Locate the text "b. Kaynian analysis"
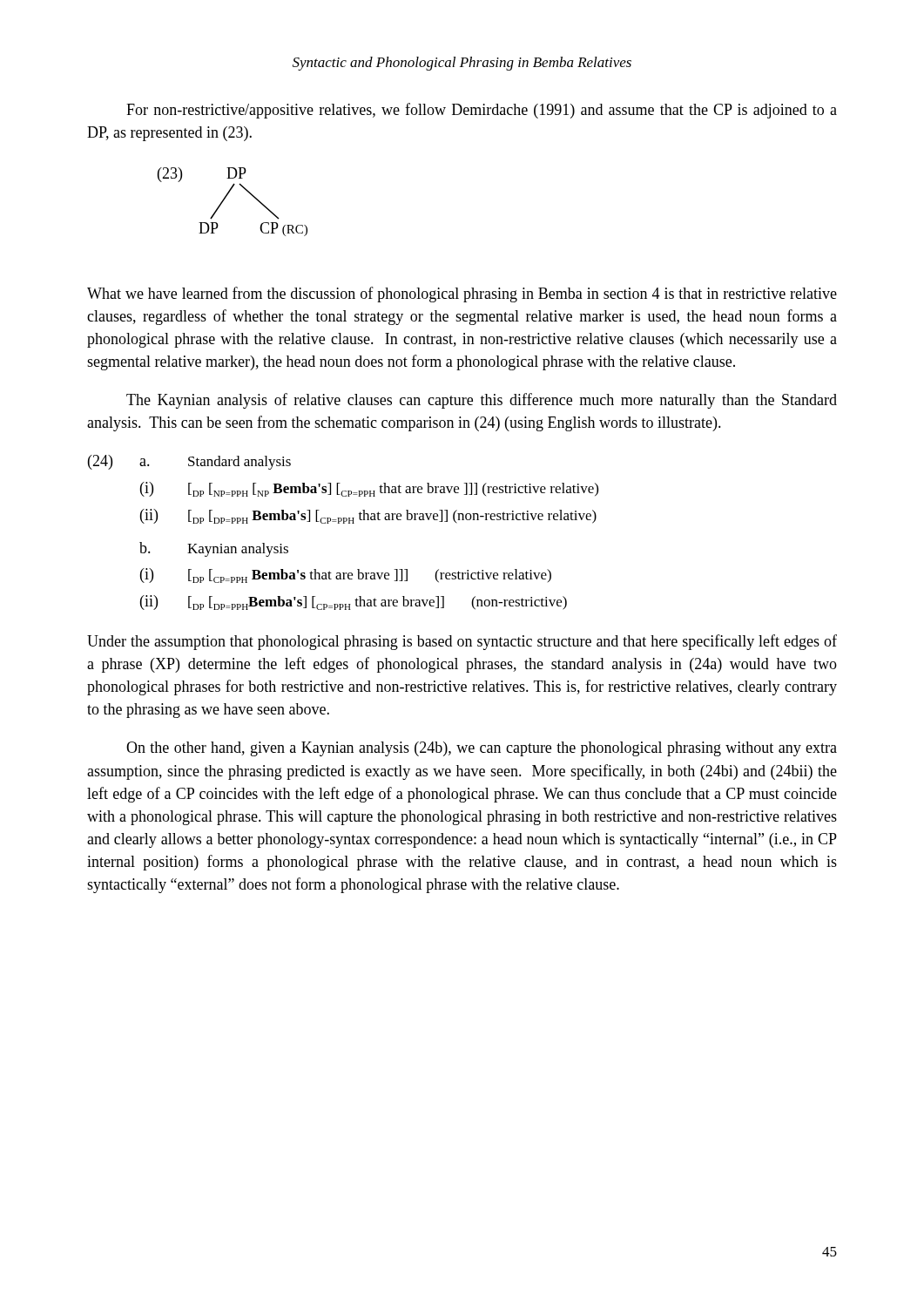 pos(214,548)
